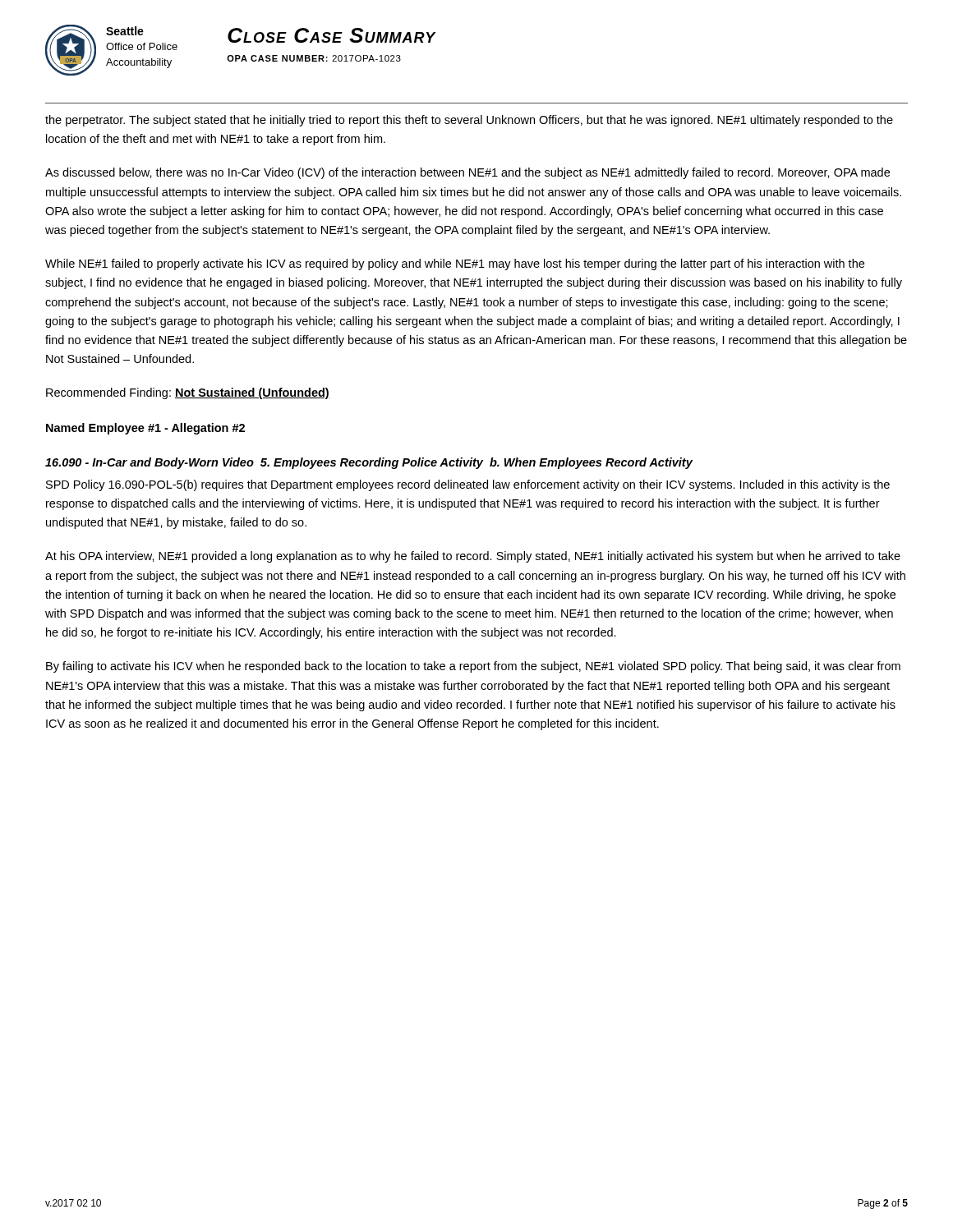
Task: Locate the text block starting "While NE#1 failed to properly activate his"
Action: 476,312
